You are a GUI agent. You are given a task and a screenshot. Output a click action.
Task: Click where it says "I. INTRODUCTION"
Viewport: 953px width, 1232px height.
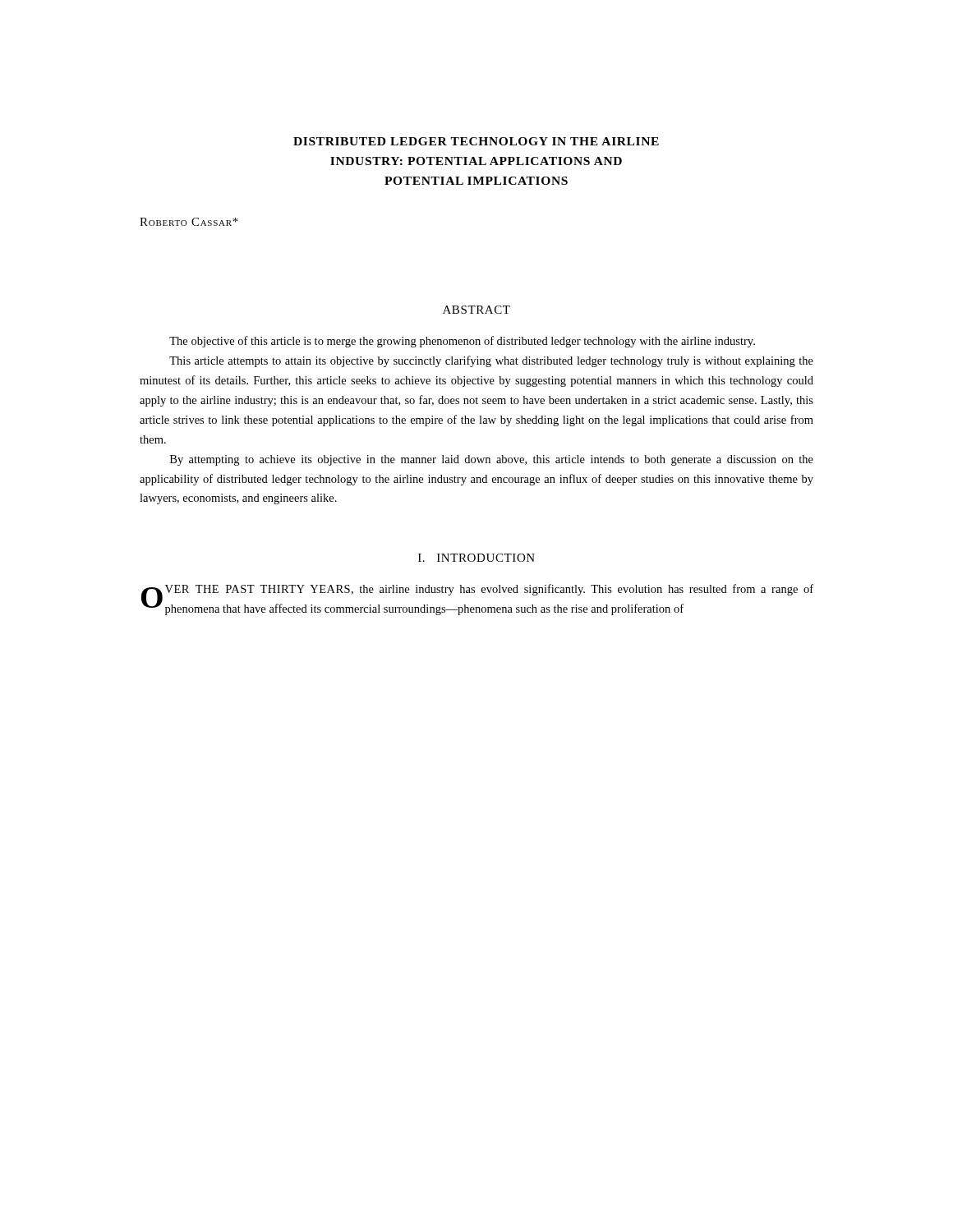pos(476,558)
